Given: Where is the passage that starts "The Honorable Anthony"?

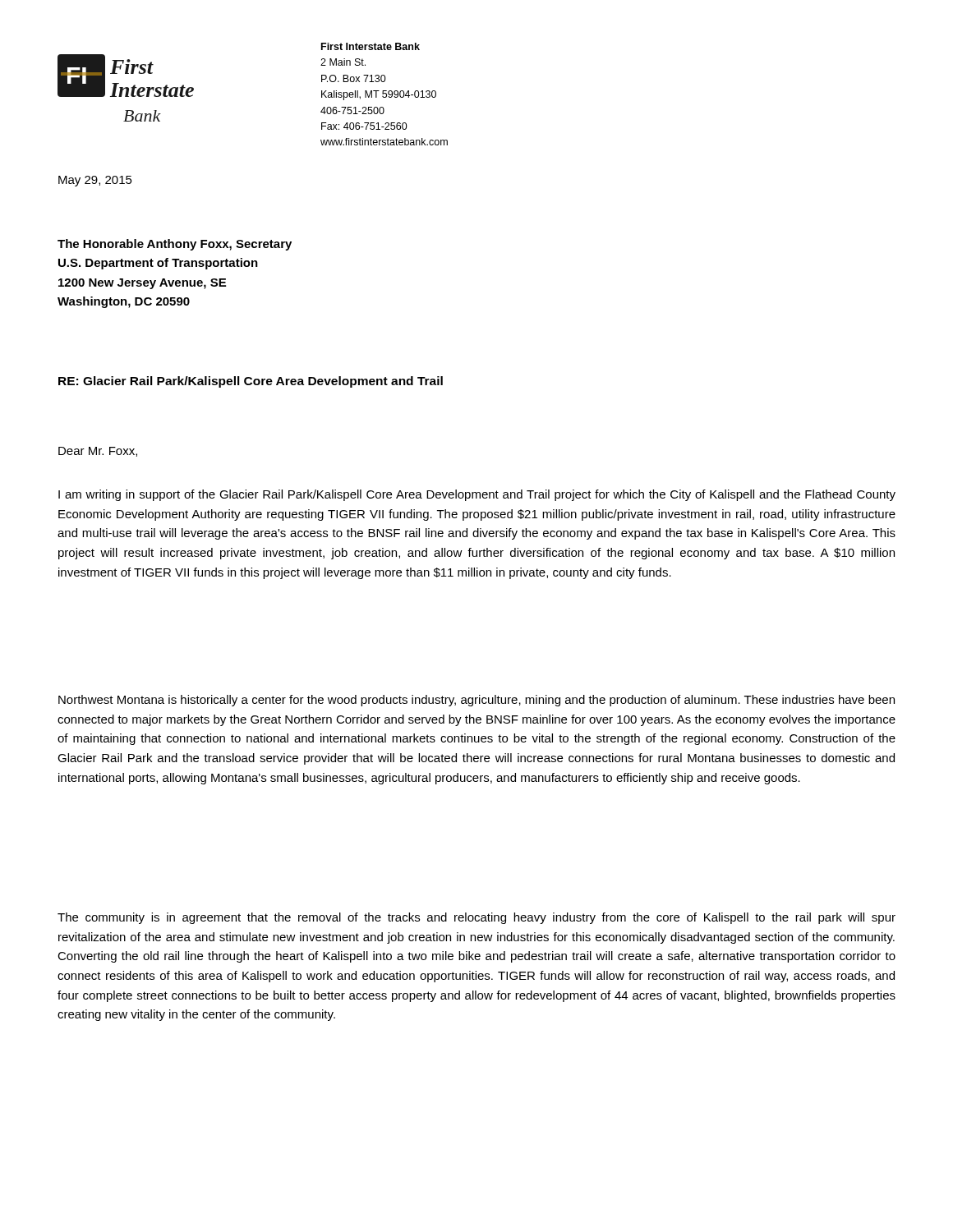Looking at the screenshot, I should (x=175, y=272).
